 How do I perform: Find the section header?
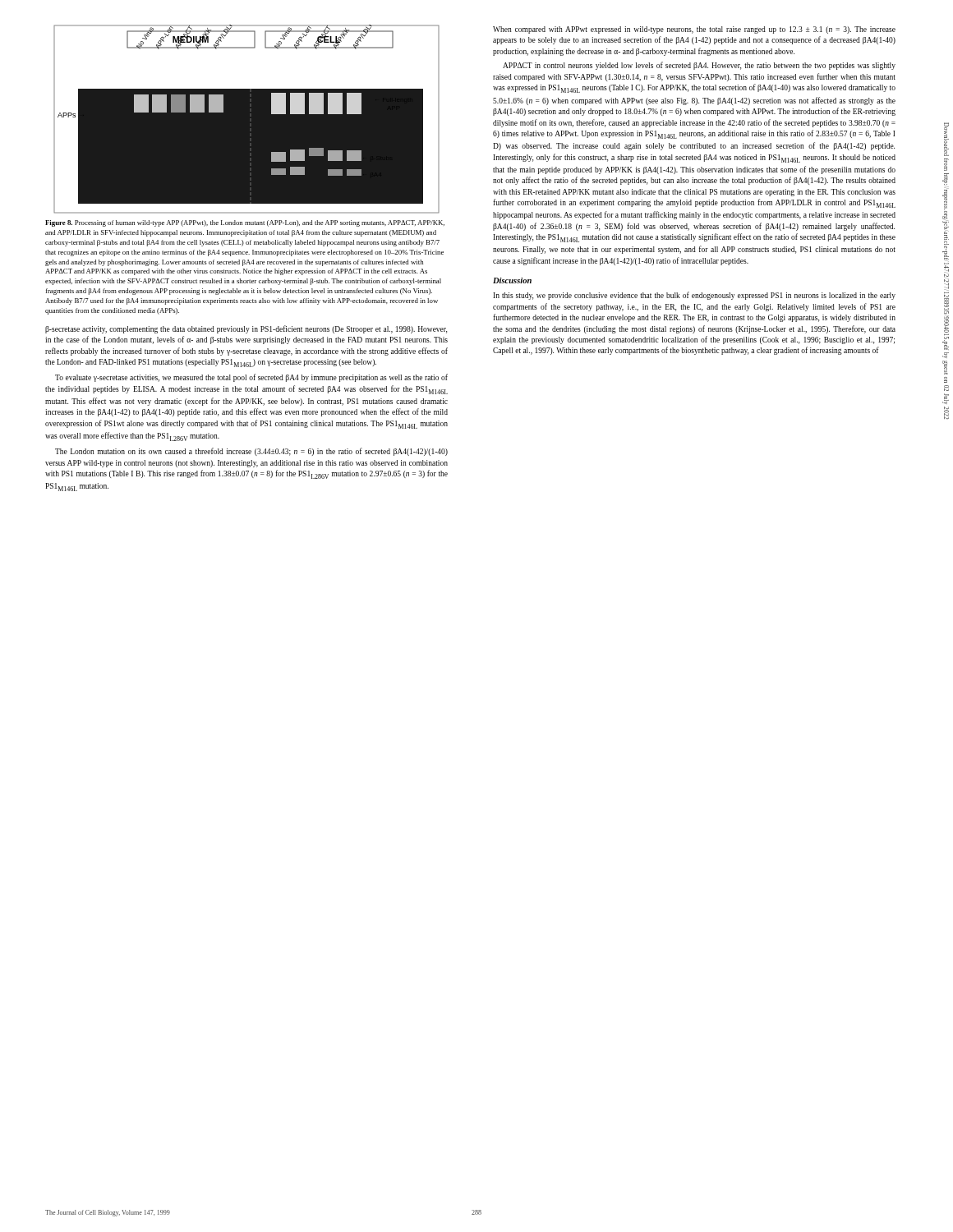click(x=512, y=281)
